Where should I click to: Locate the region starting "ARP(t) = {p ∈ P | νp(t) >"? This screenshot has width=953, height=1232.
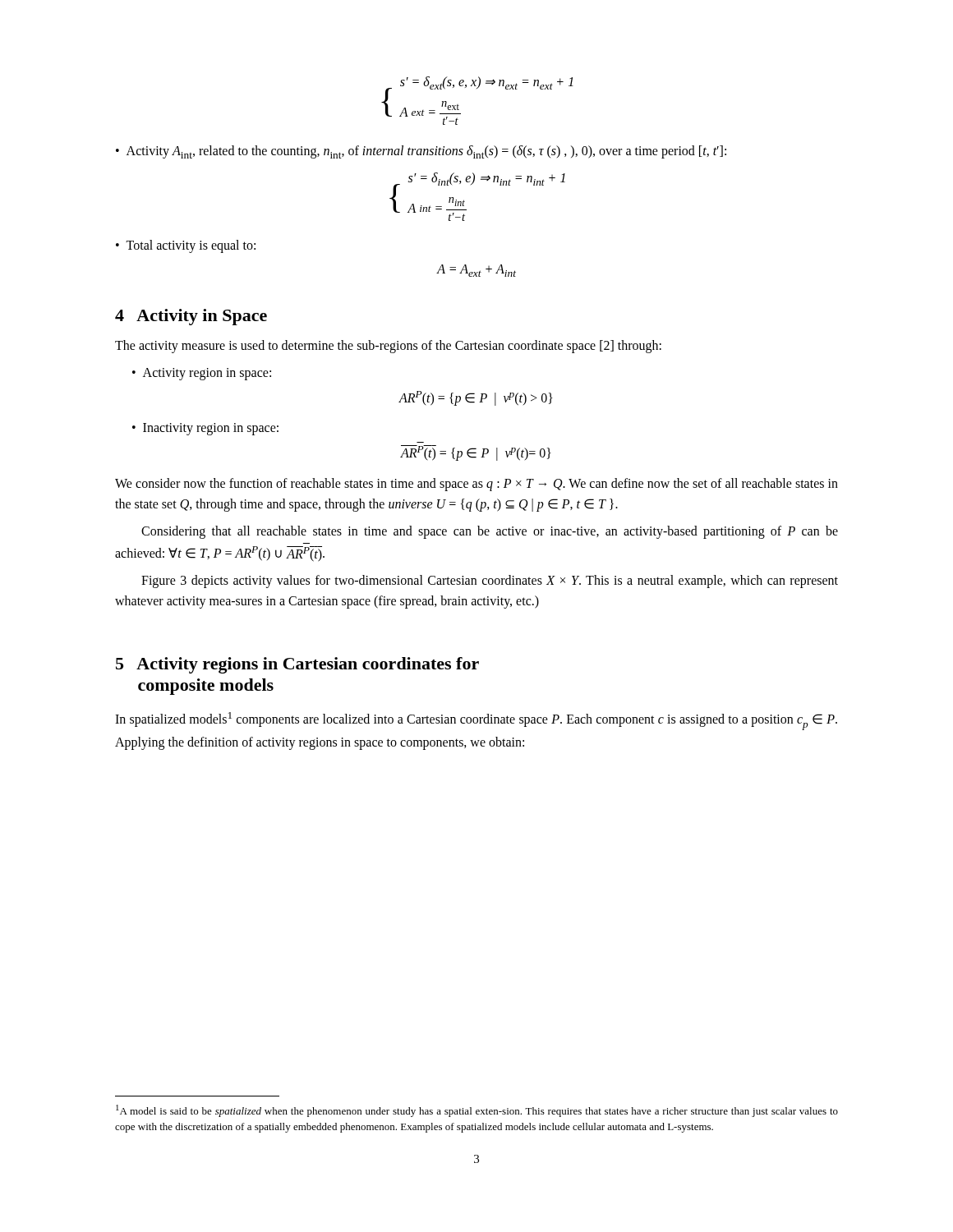pos(476,397)
